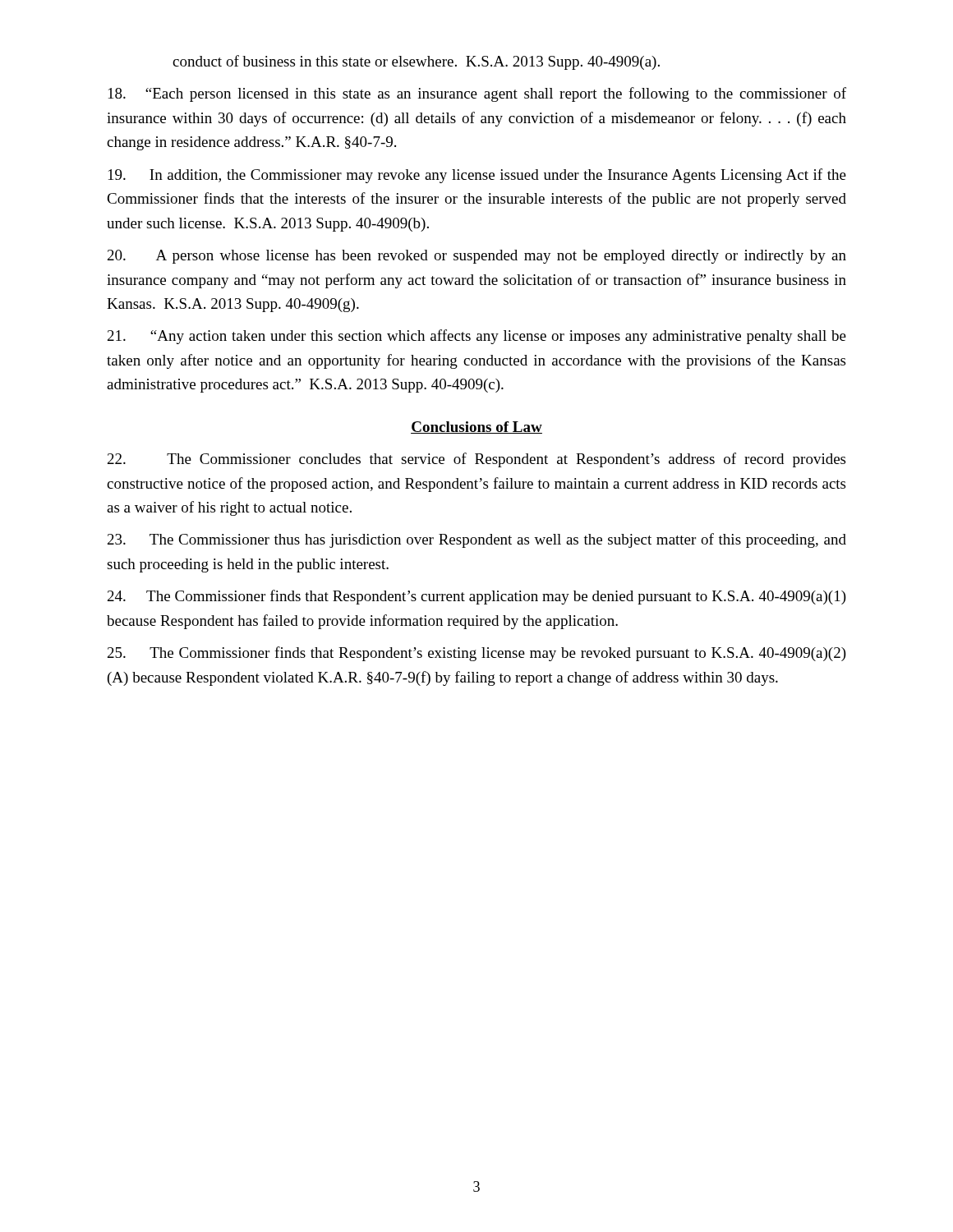Where is the passage that starts "The Commissioner finds that Respondent’s current"?
The width and height of the screenshot is (953, 1232).
476,608
